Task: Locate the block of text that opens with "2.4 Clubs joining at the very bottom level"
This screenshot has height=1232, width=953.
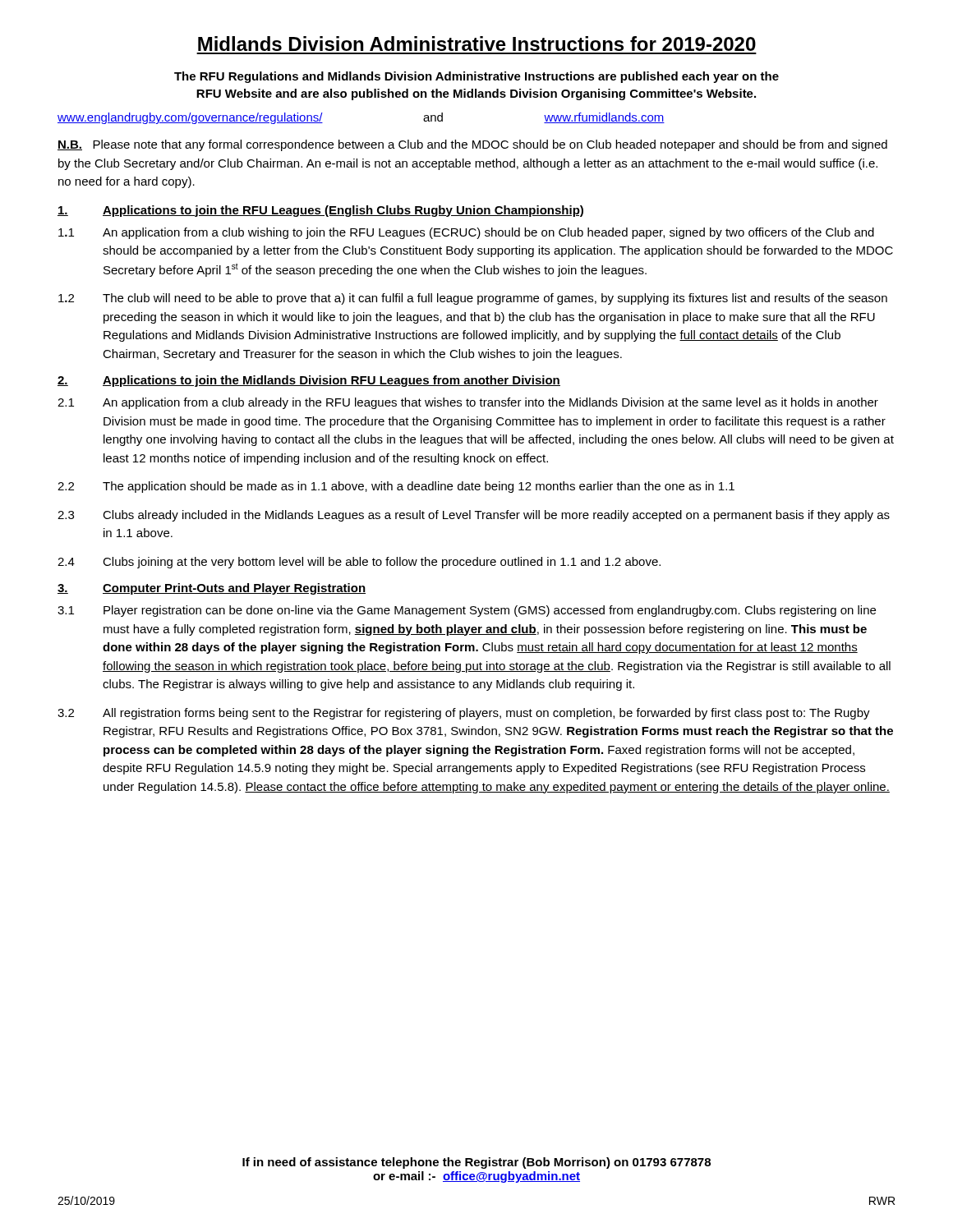Action: (476, 562)
